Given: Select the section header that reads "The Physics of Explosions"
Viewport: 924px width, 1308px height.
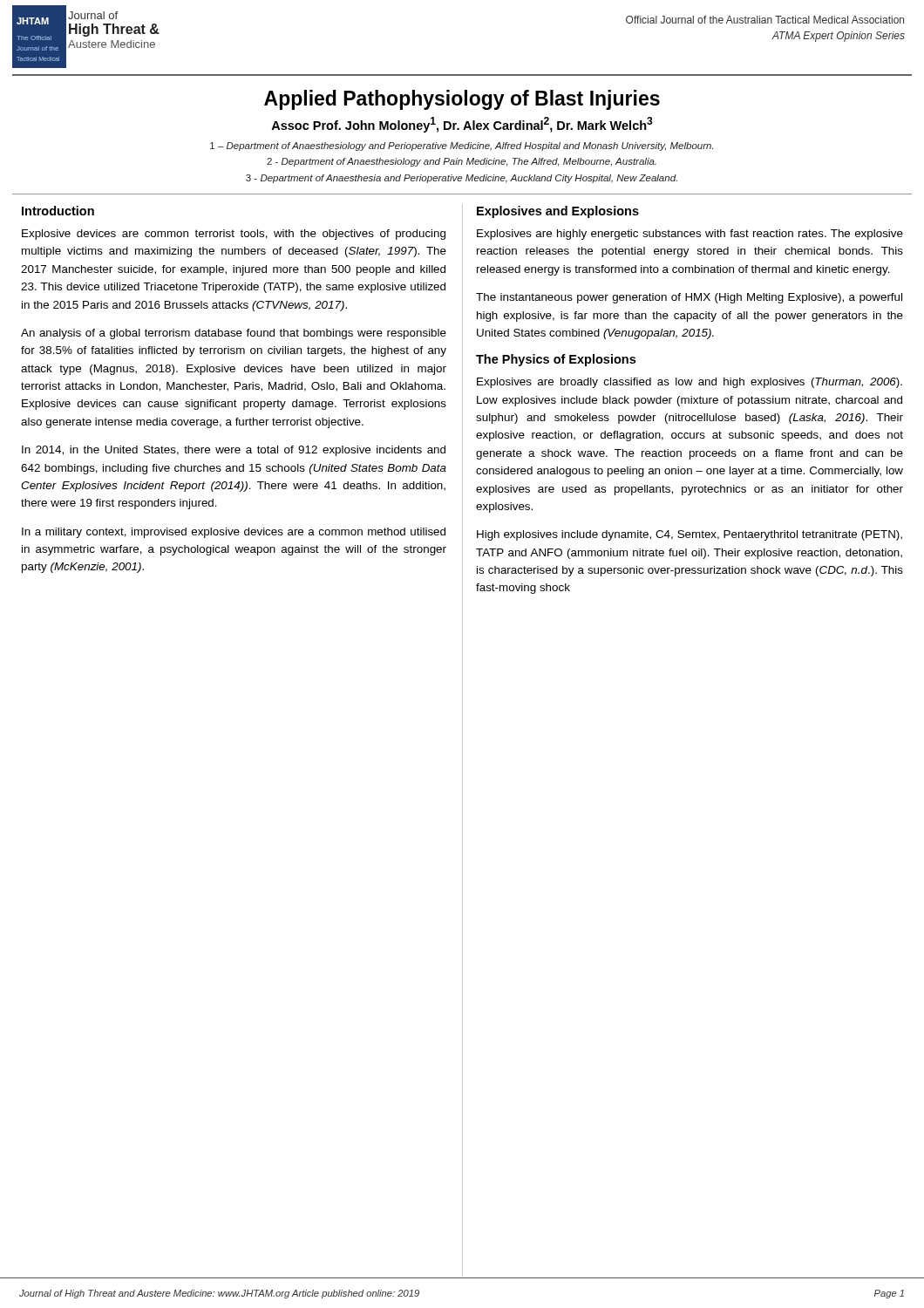Looking at the screenshot, I should pos(556,360).
